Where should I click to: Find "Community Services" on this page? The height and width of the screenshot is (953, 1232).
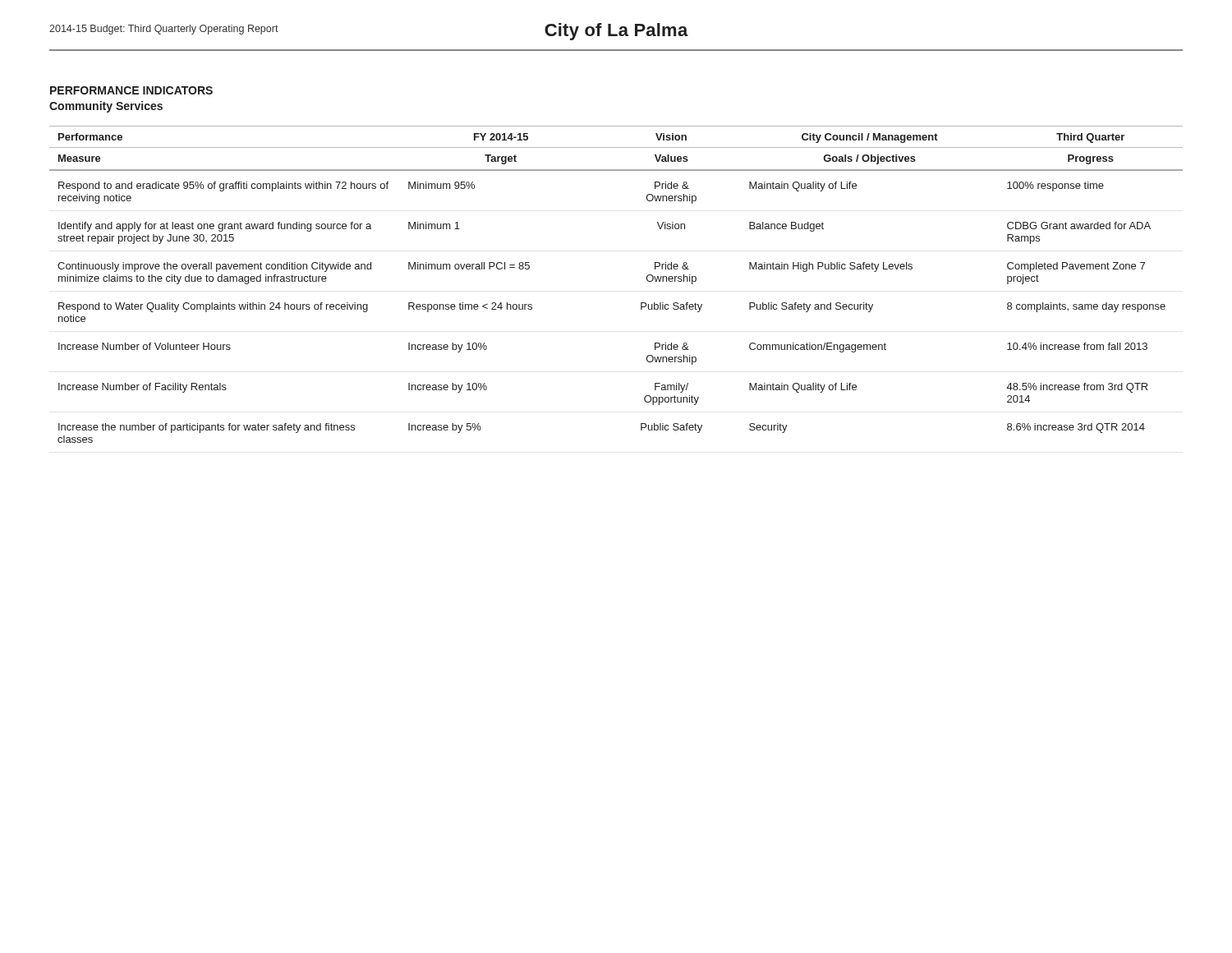[x=106, y=106]
